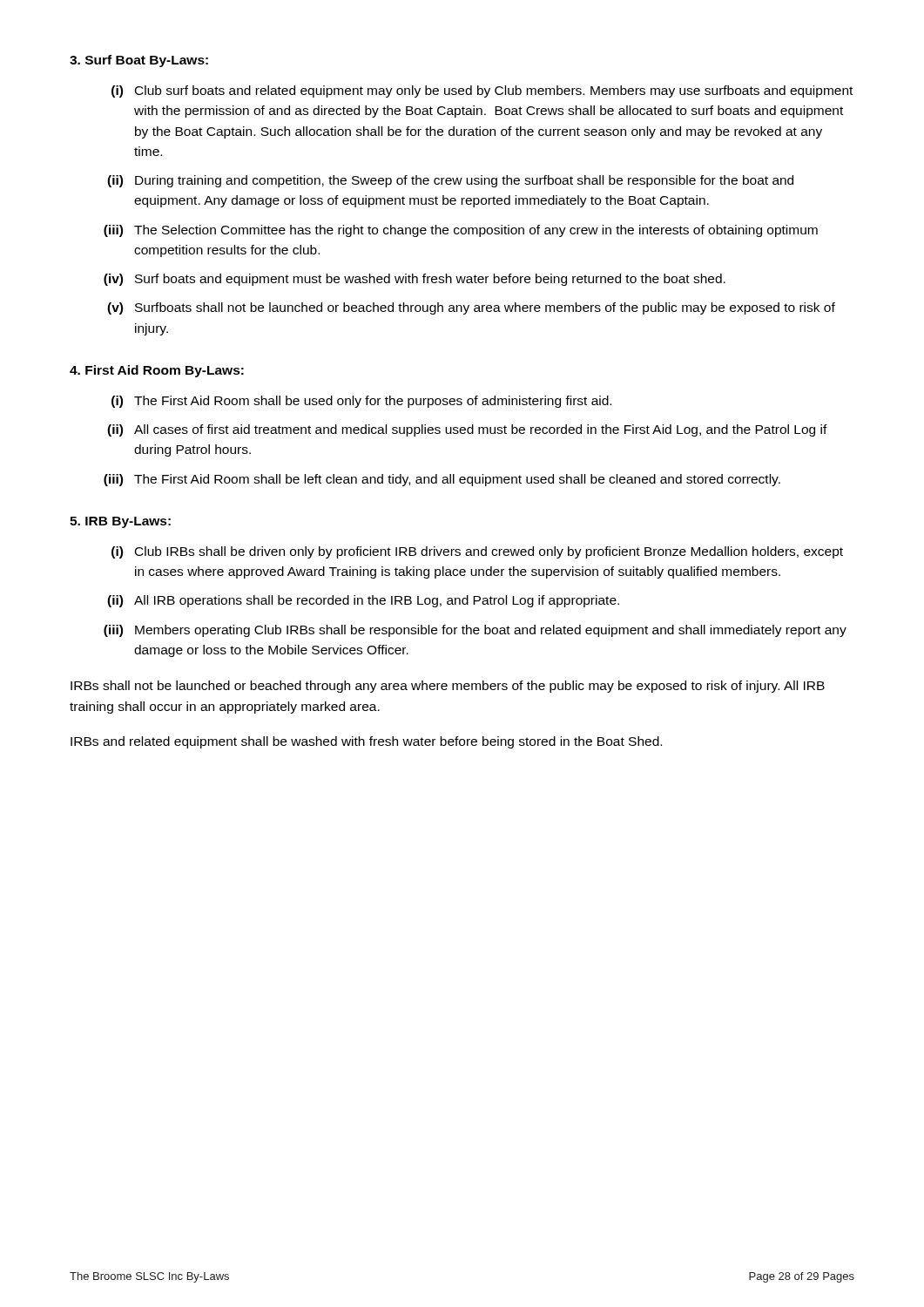This screenshot has height=1307, width=924.
Task: Find the list item containing "(i) Club IRBs shall be driven"
Action: [x=462, y=561]
